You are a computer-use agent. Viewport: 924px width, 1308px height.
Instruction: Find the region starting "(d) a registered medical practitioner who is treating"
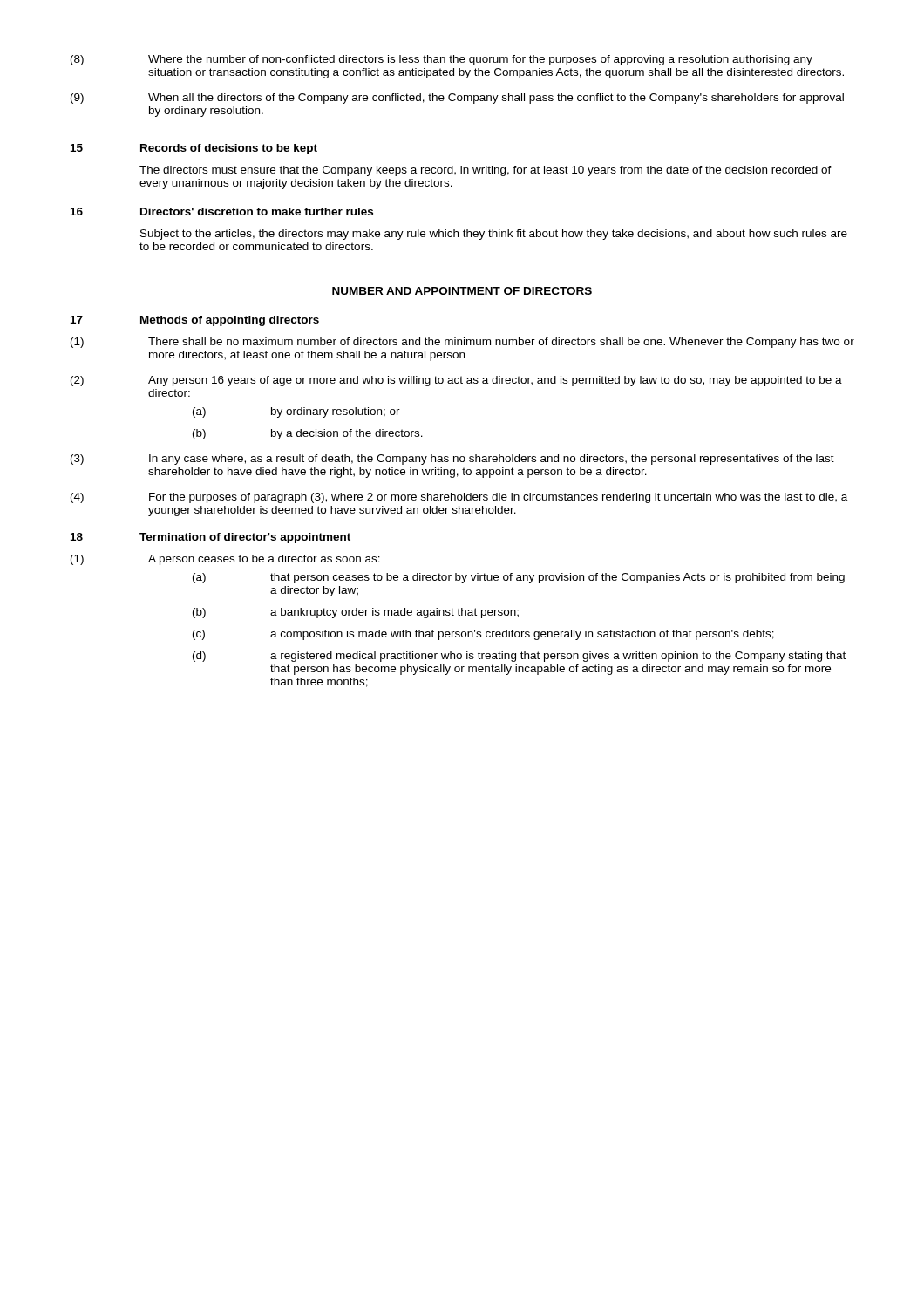point(523,668)
